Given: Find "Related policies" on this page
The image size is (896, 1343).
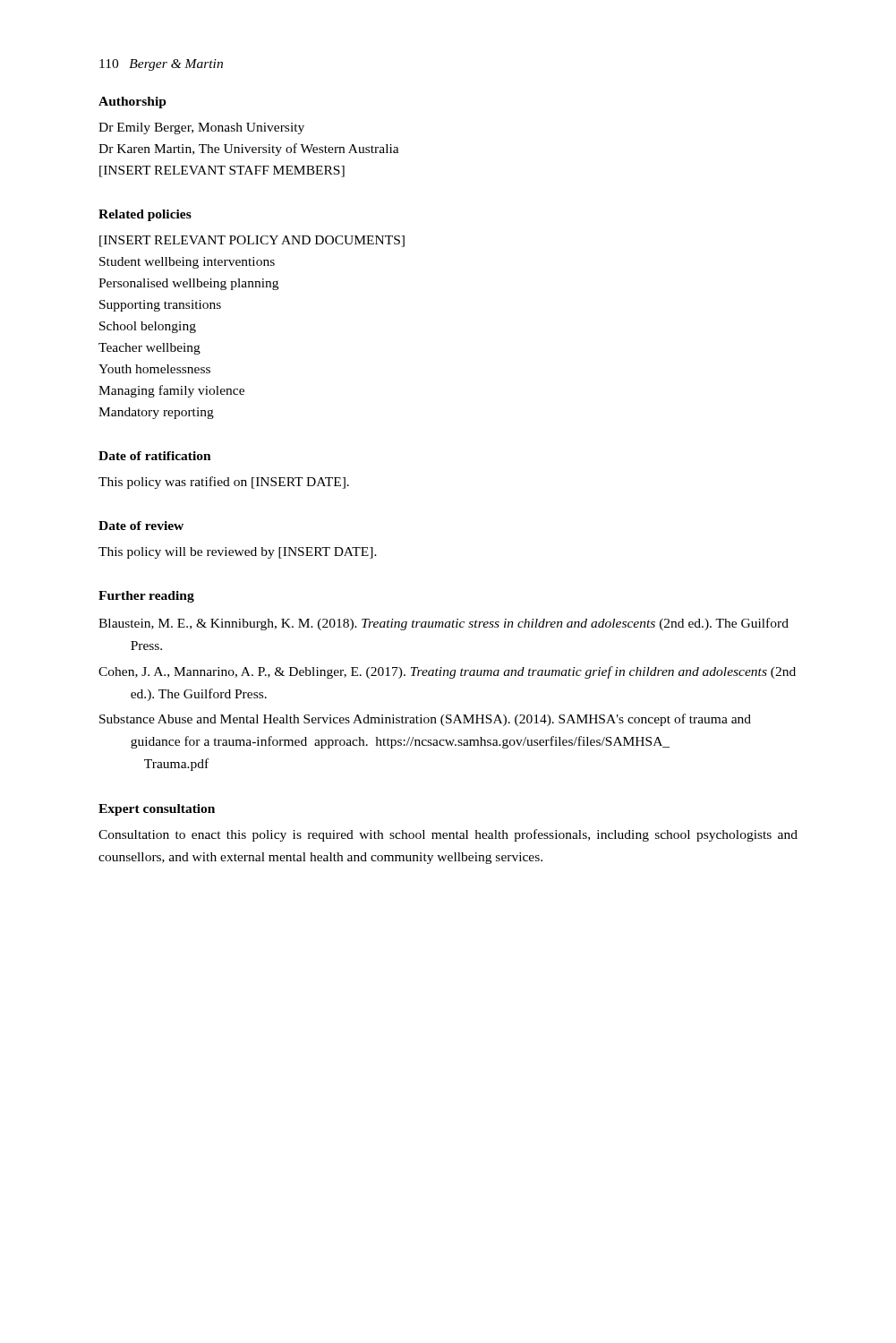Looking at the screenshot, I should (145, 214).
